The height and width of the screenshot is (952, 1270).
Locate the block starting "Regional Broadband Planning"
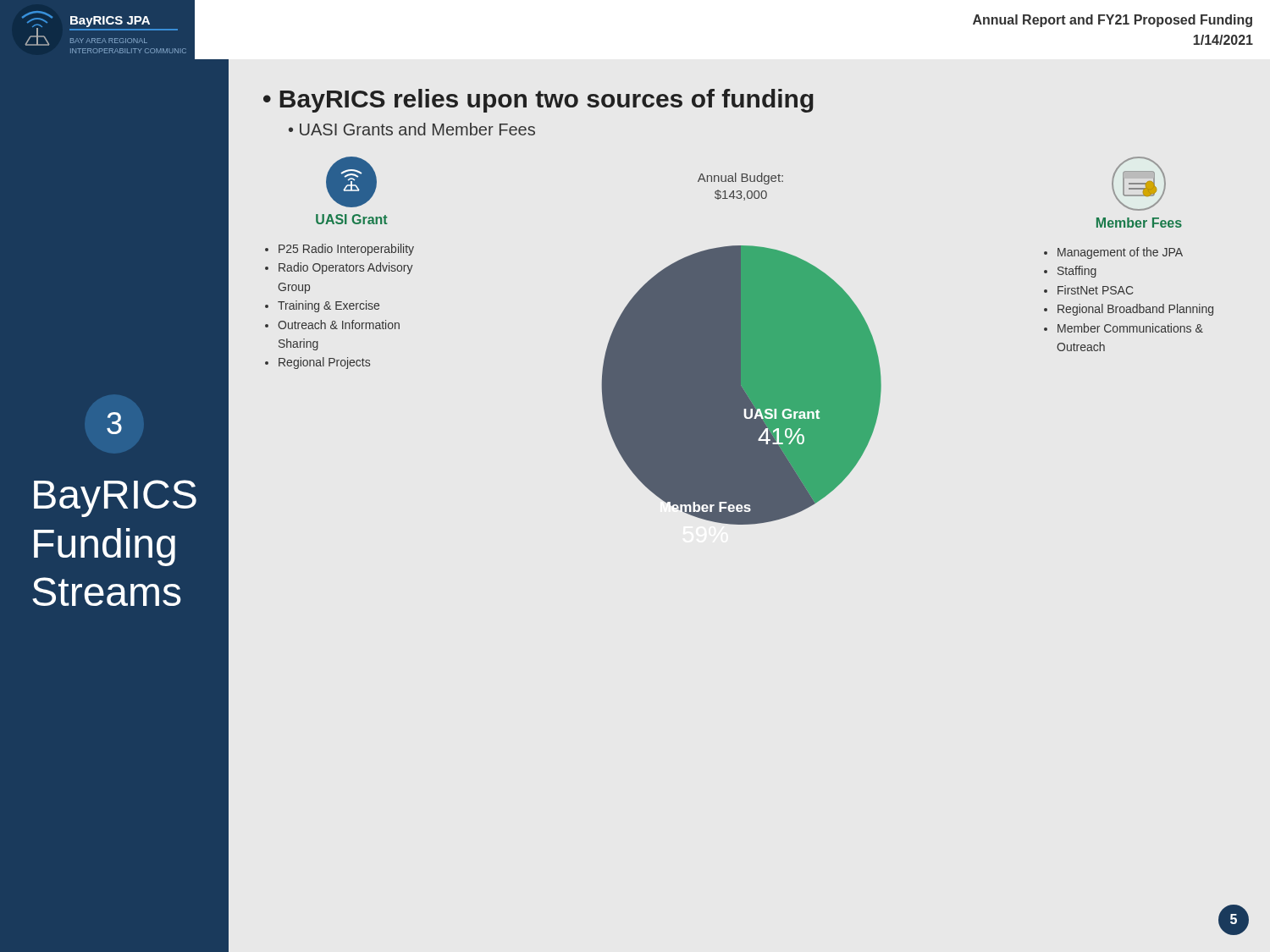[1135, 309]
